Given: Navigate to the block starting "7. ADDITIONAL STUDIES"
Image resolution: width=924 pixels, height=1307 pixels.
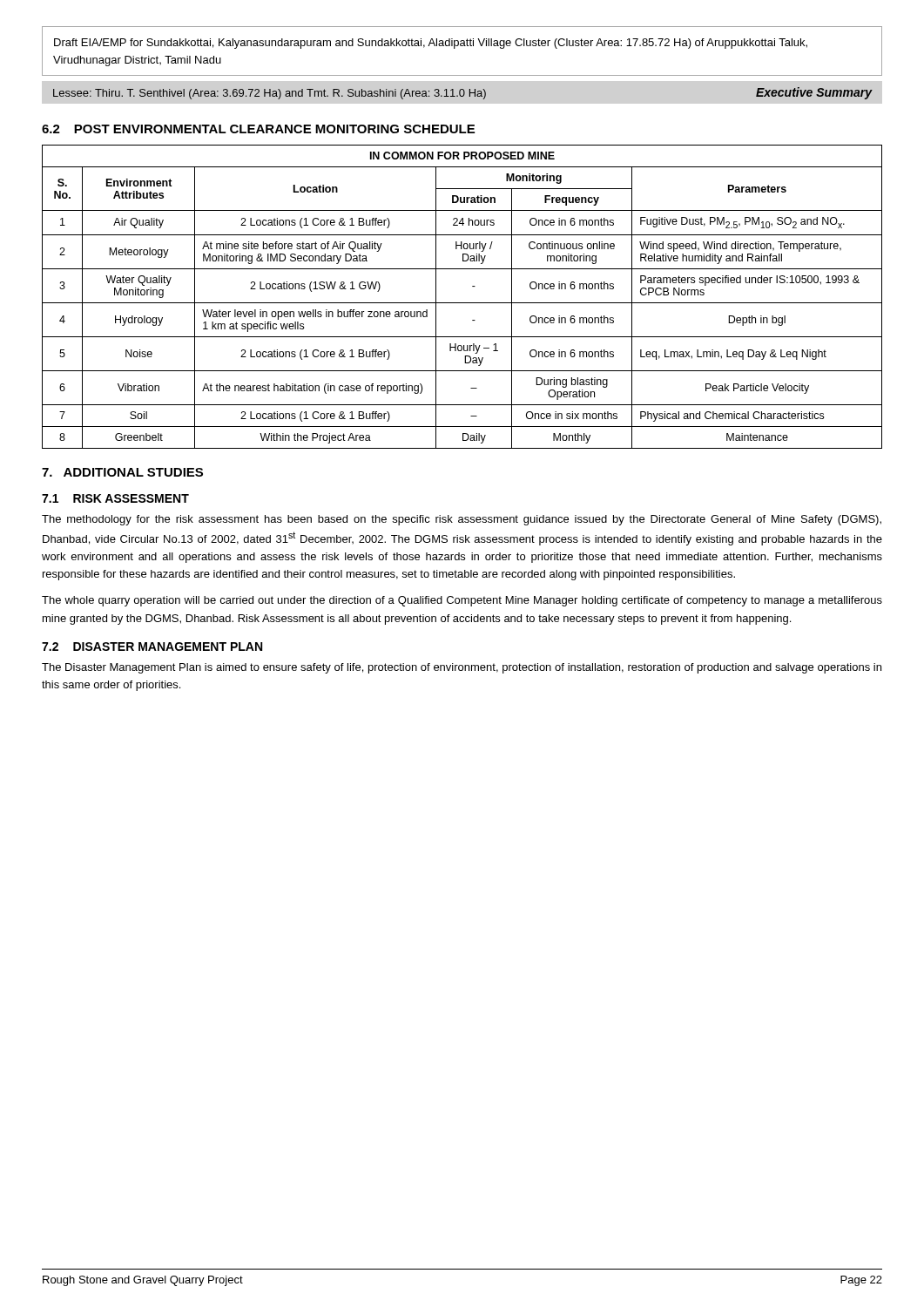Looking at the screenshot, I should point(123,471).
